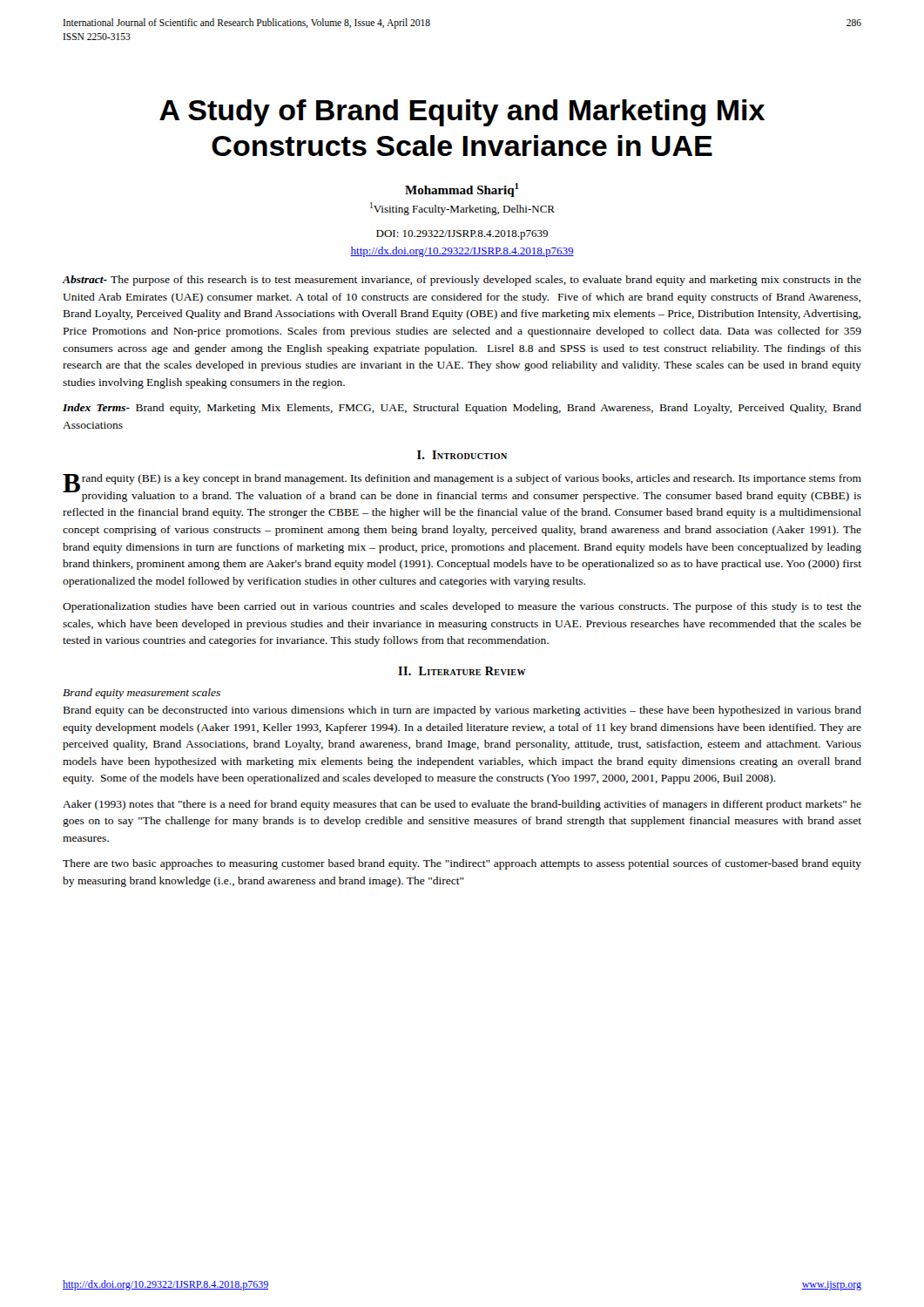
Task: Select the text block with the text "There are two basic"
Action: (462, 872)
